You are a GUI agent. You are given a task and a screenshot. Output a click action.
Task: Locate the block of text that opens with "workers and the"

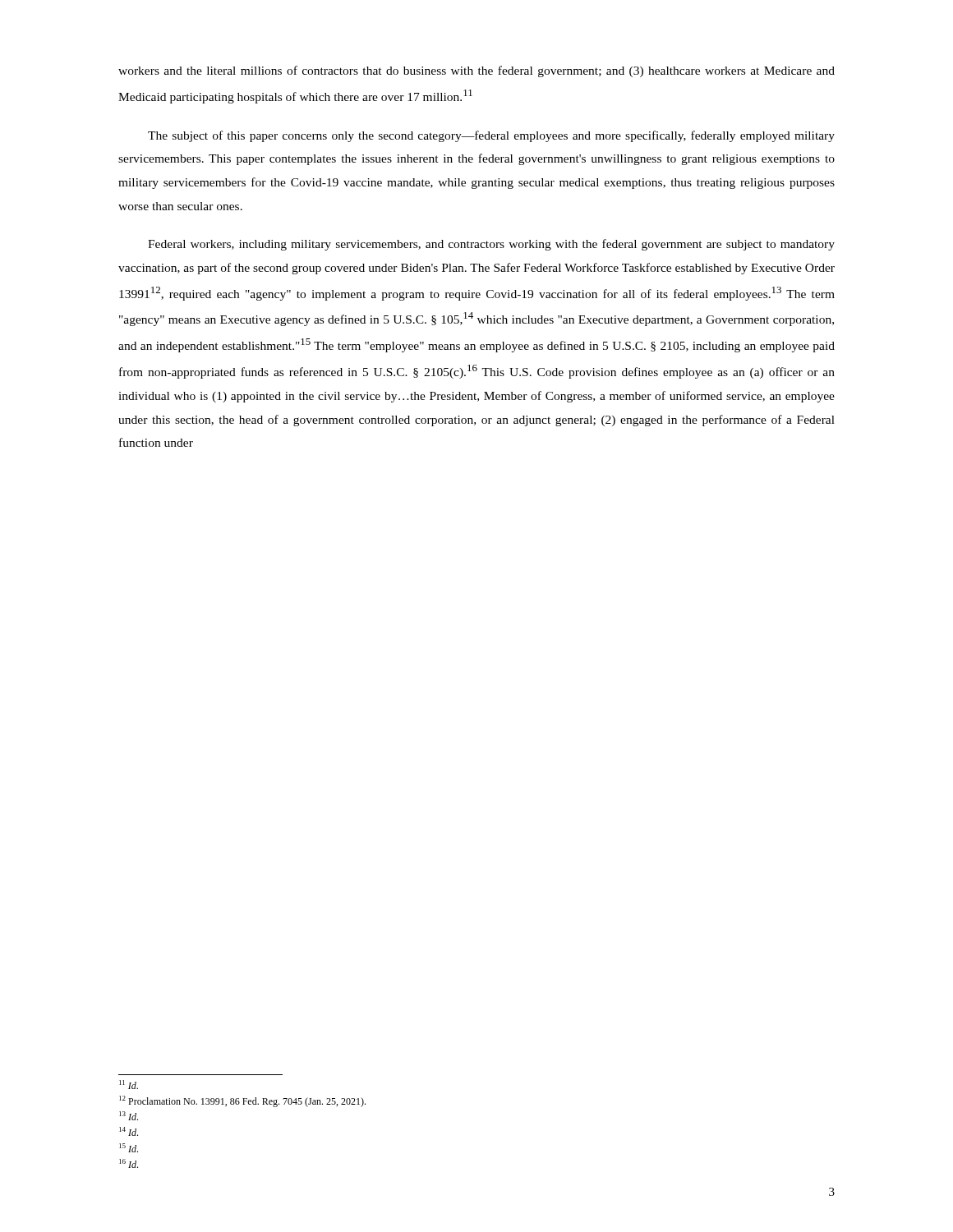(x=476, y=257)
